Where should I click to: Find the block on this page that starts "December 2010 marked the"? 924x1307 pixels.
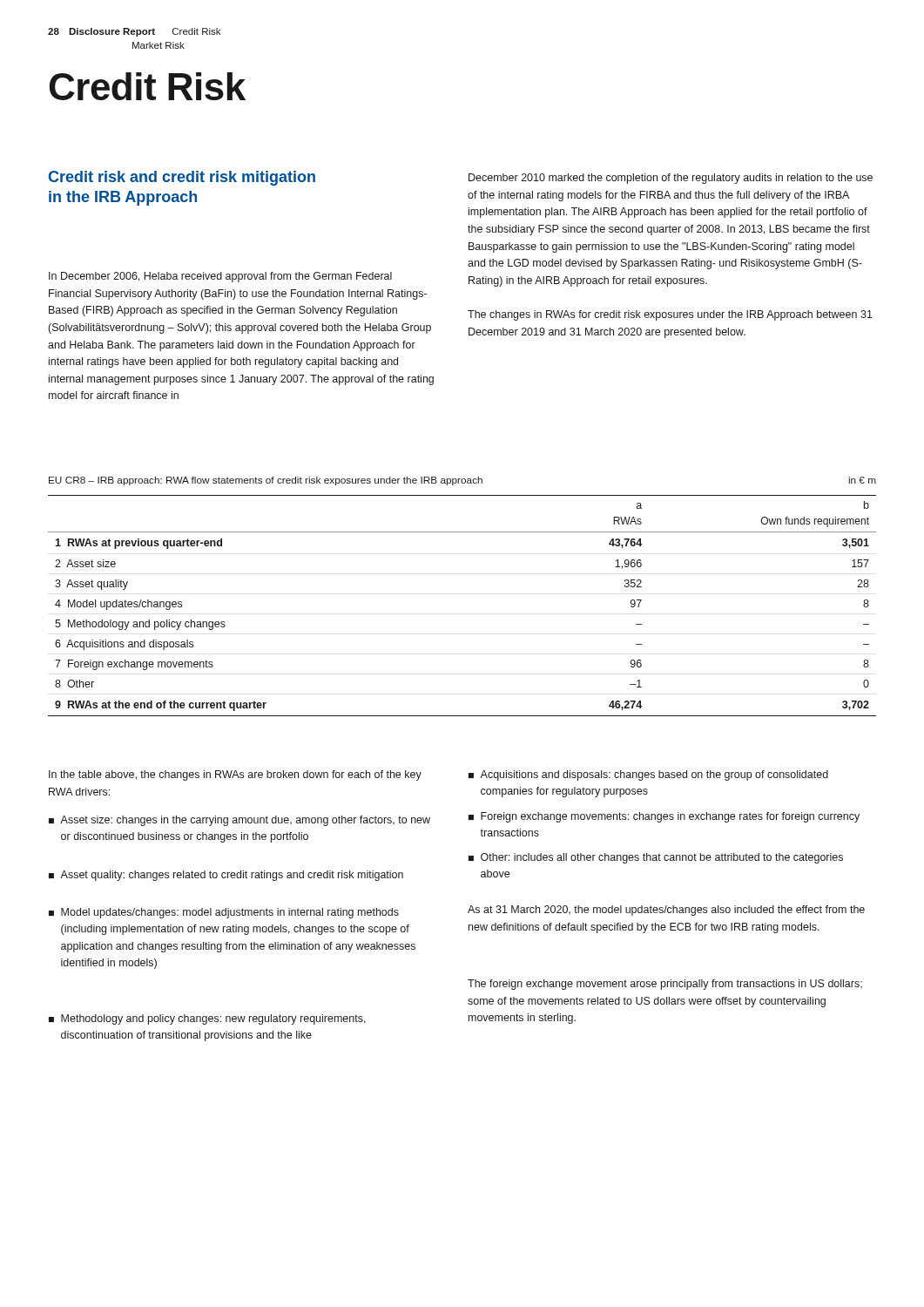tap(670, 255)
